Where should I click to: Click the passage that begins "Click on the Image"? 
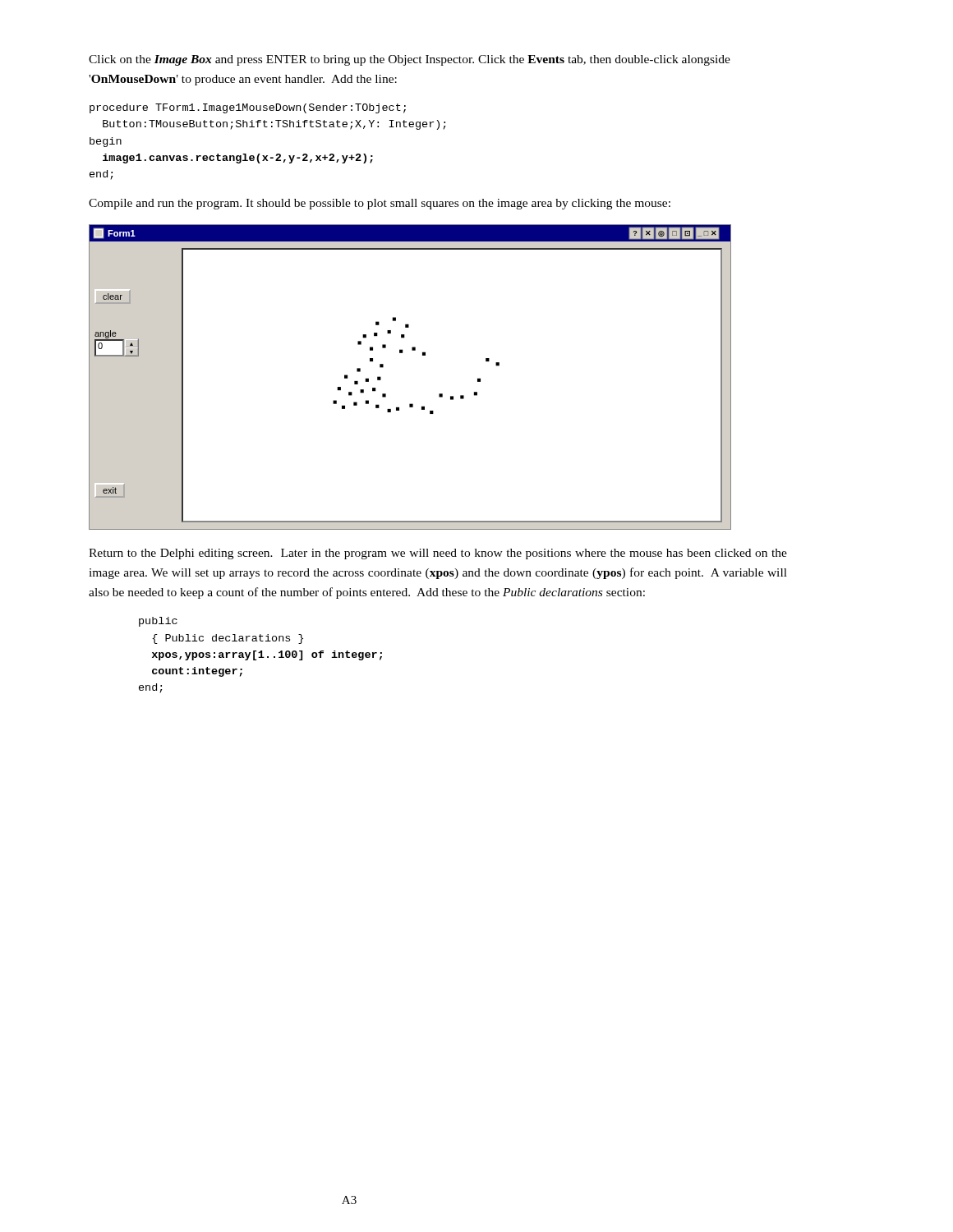point(410,69)
